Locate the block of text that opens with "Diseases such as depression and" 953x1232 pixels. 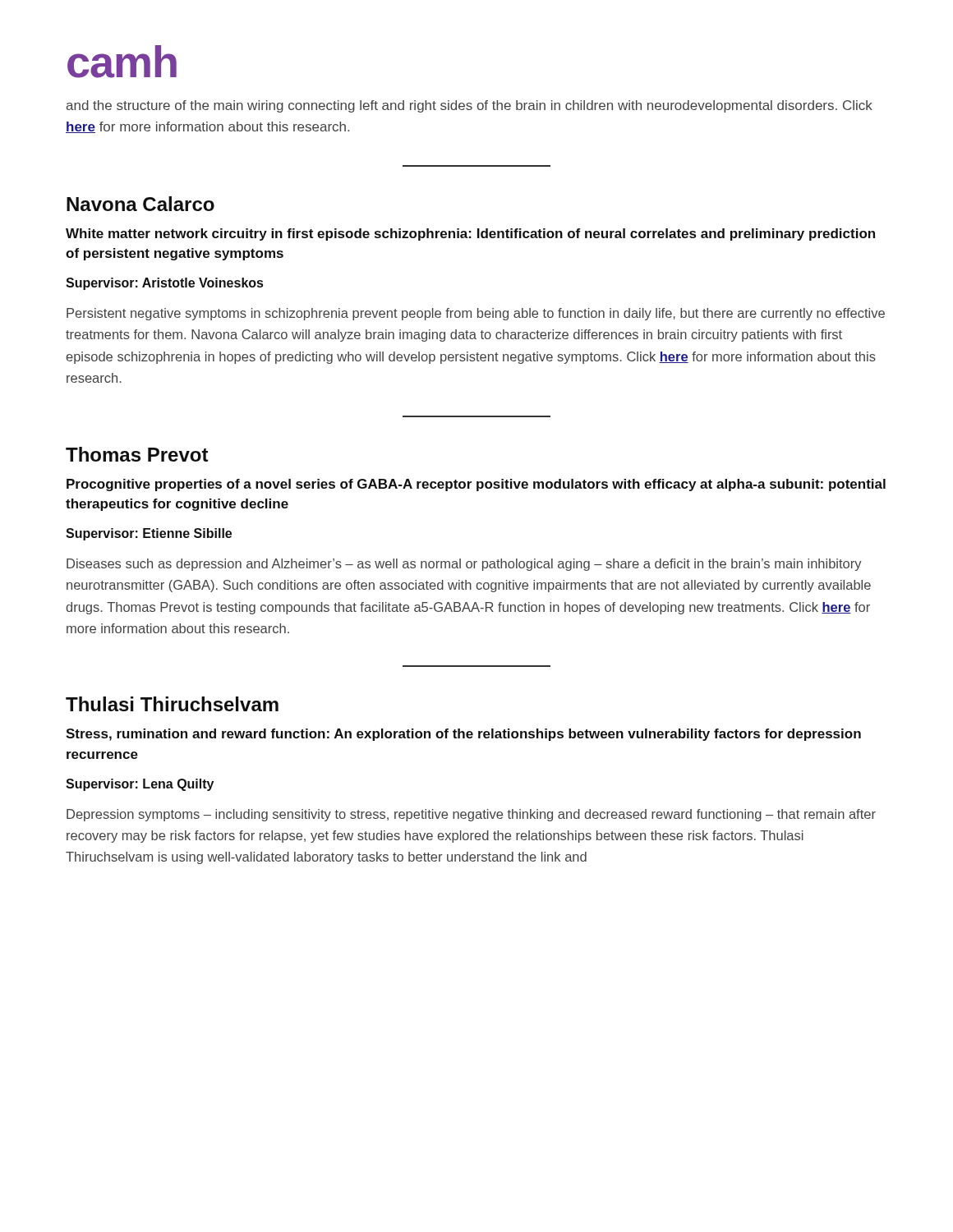pos(476,596)
